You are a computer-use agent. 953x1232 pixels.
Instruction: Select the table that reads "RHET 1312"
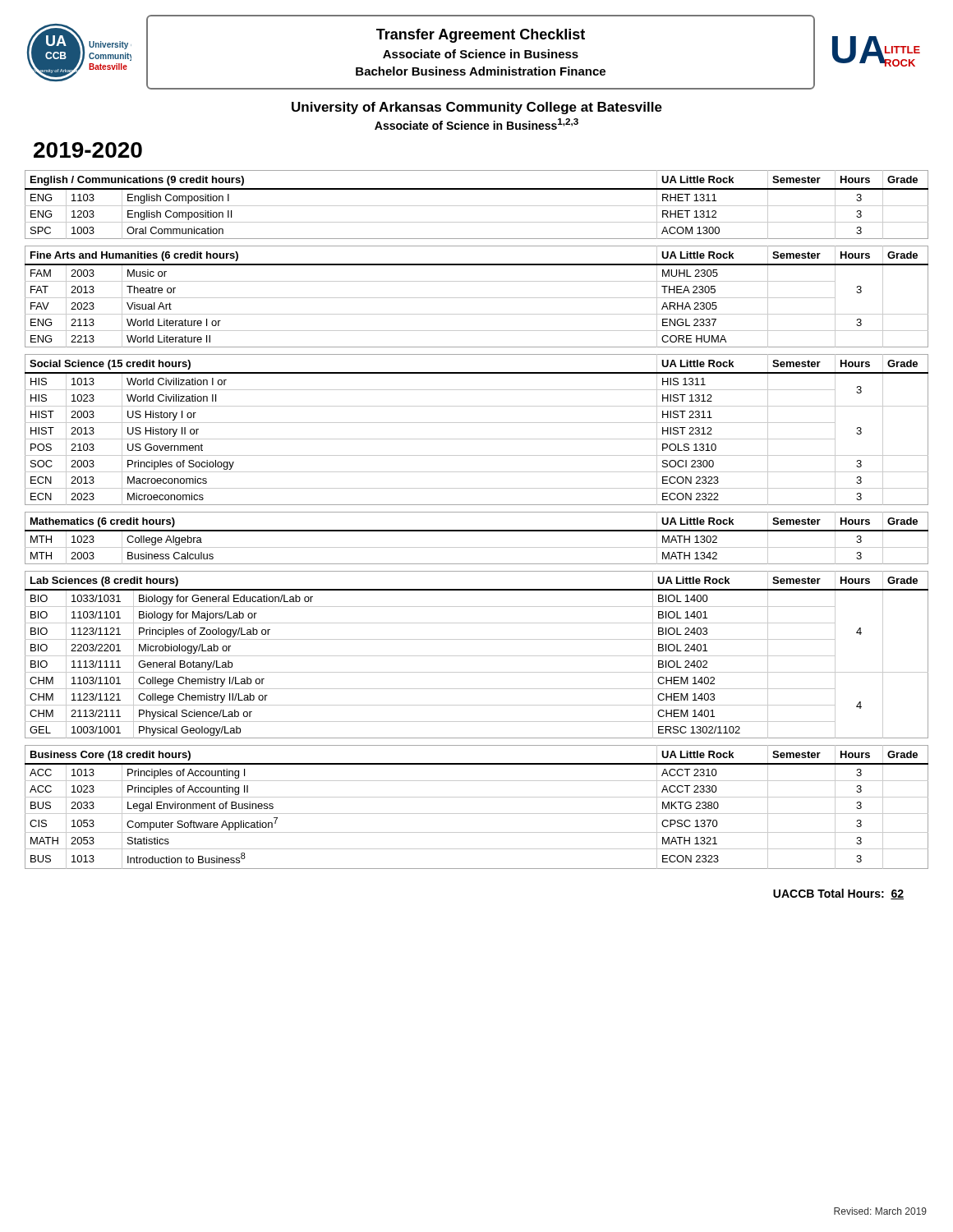pos(476,204)
